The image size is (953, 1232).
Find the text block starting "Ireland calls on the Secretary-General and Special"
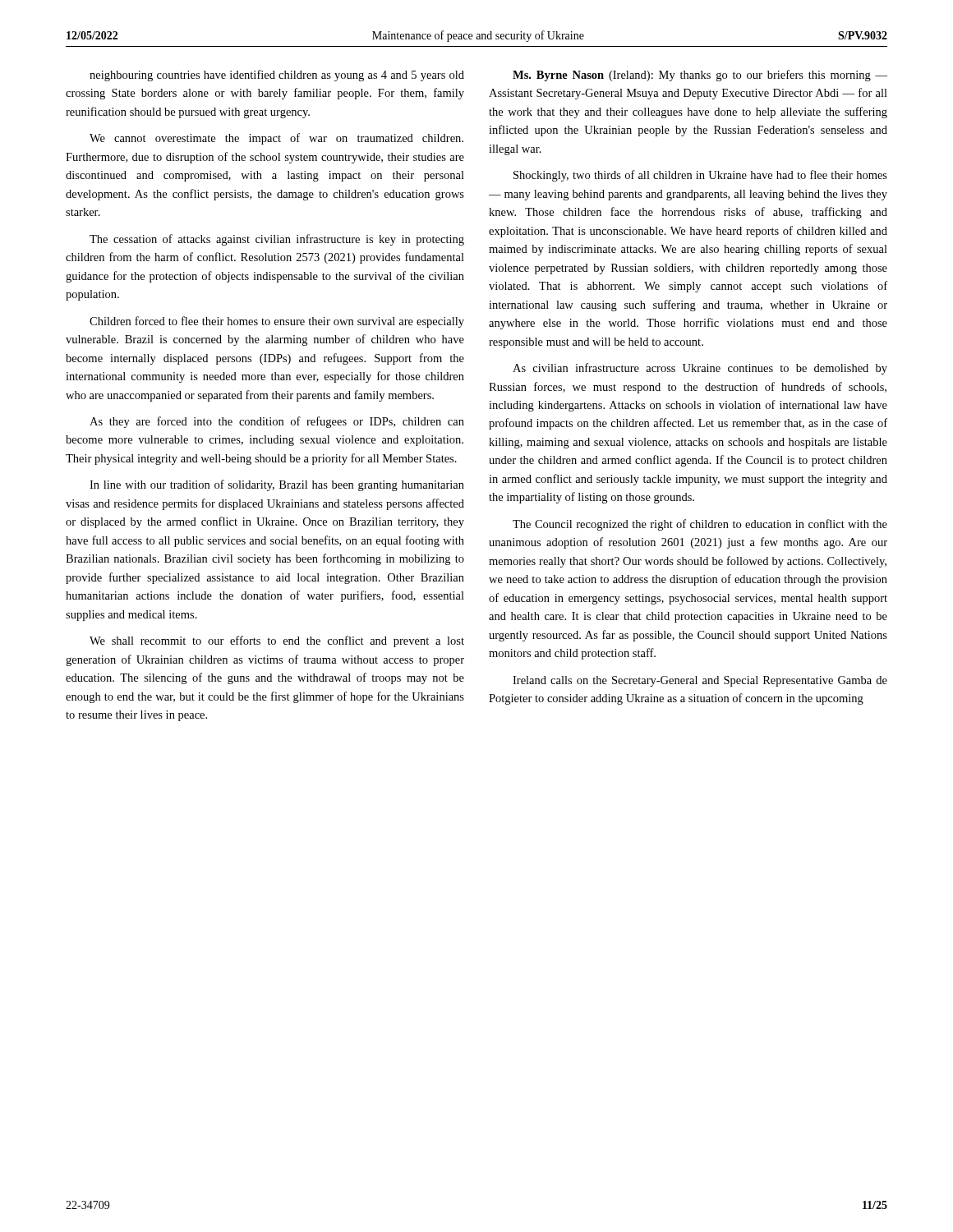pyautogui.click(x=688, y=689)
